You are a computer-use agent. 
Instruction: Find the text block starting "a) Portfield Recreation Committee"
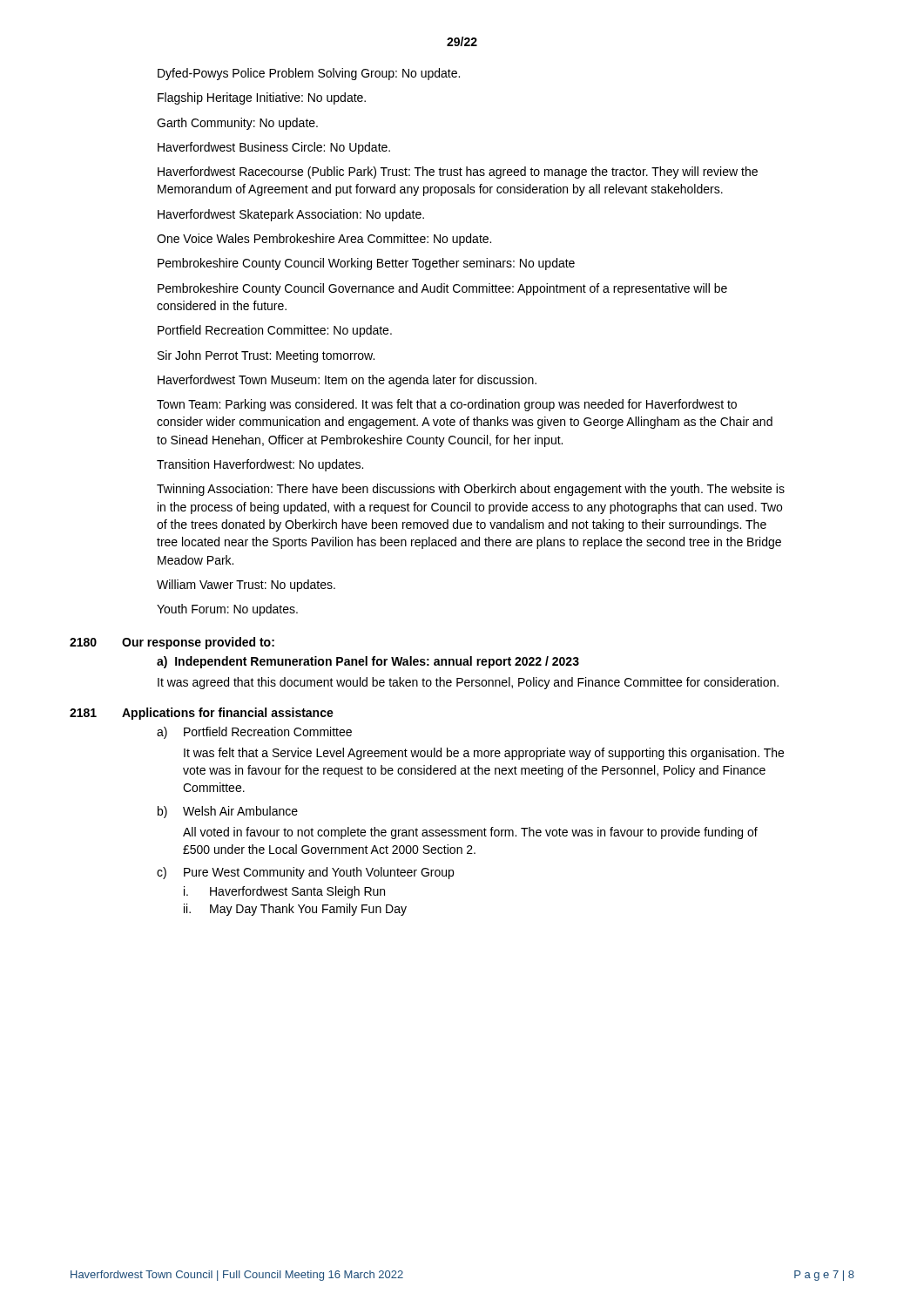point(254,733)
